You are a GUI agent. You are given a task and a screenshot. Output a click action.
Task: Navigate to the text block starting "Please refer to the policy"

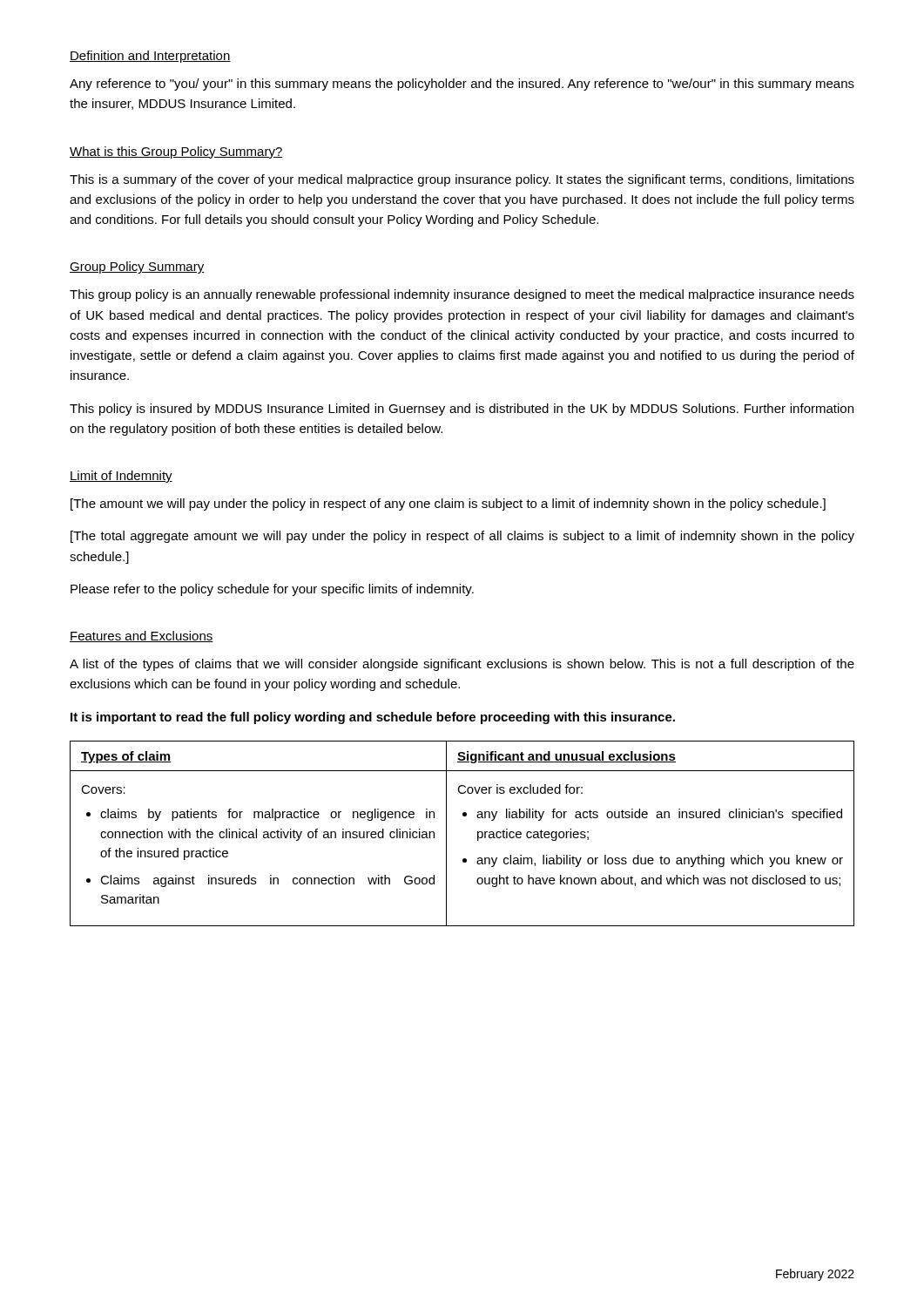point(272,588)
